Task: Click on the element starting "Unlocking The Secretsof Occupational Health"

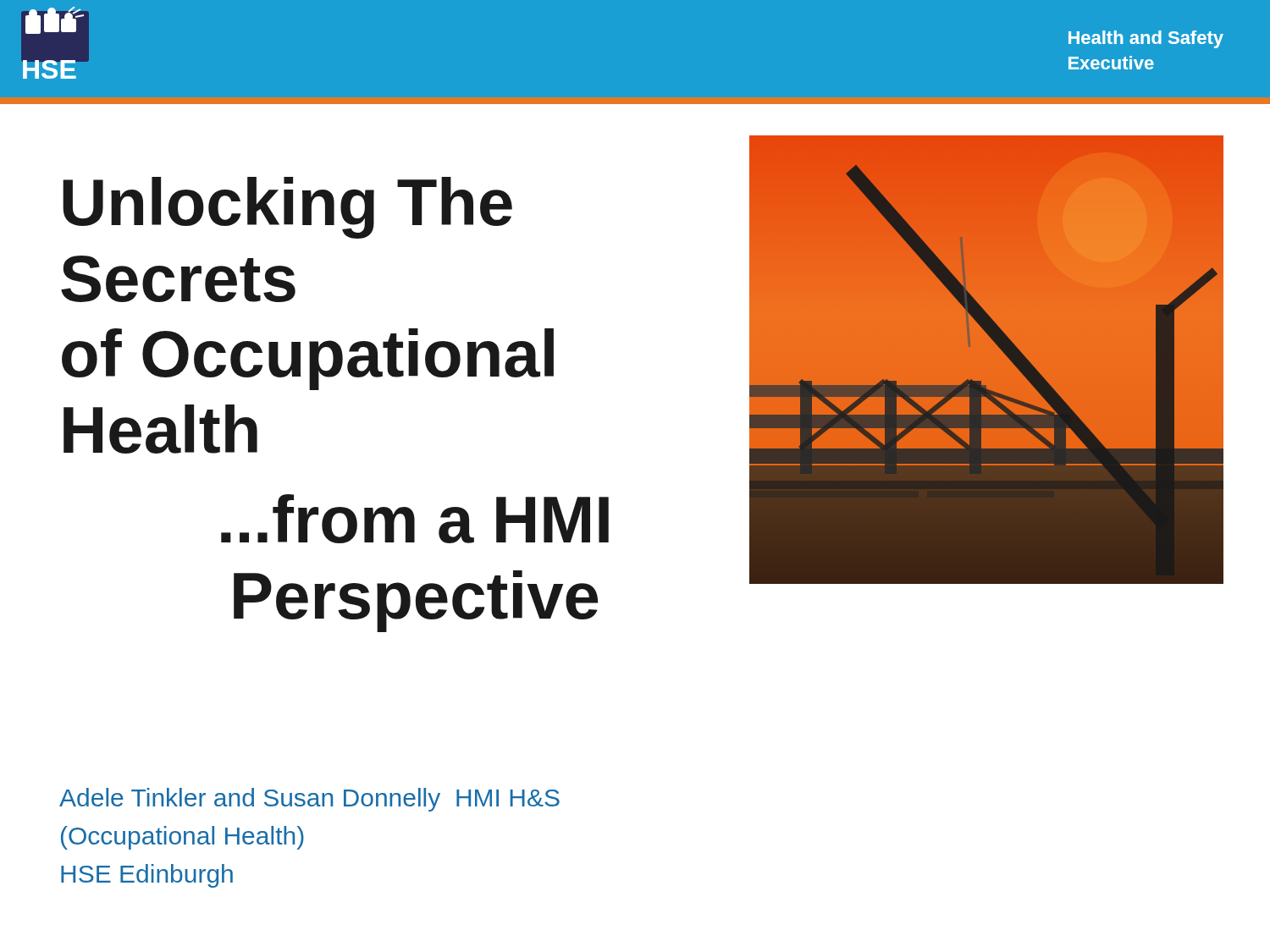Action: [309, 316]
